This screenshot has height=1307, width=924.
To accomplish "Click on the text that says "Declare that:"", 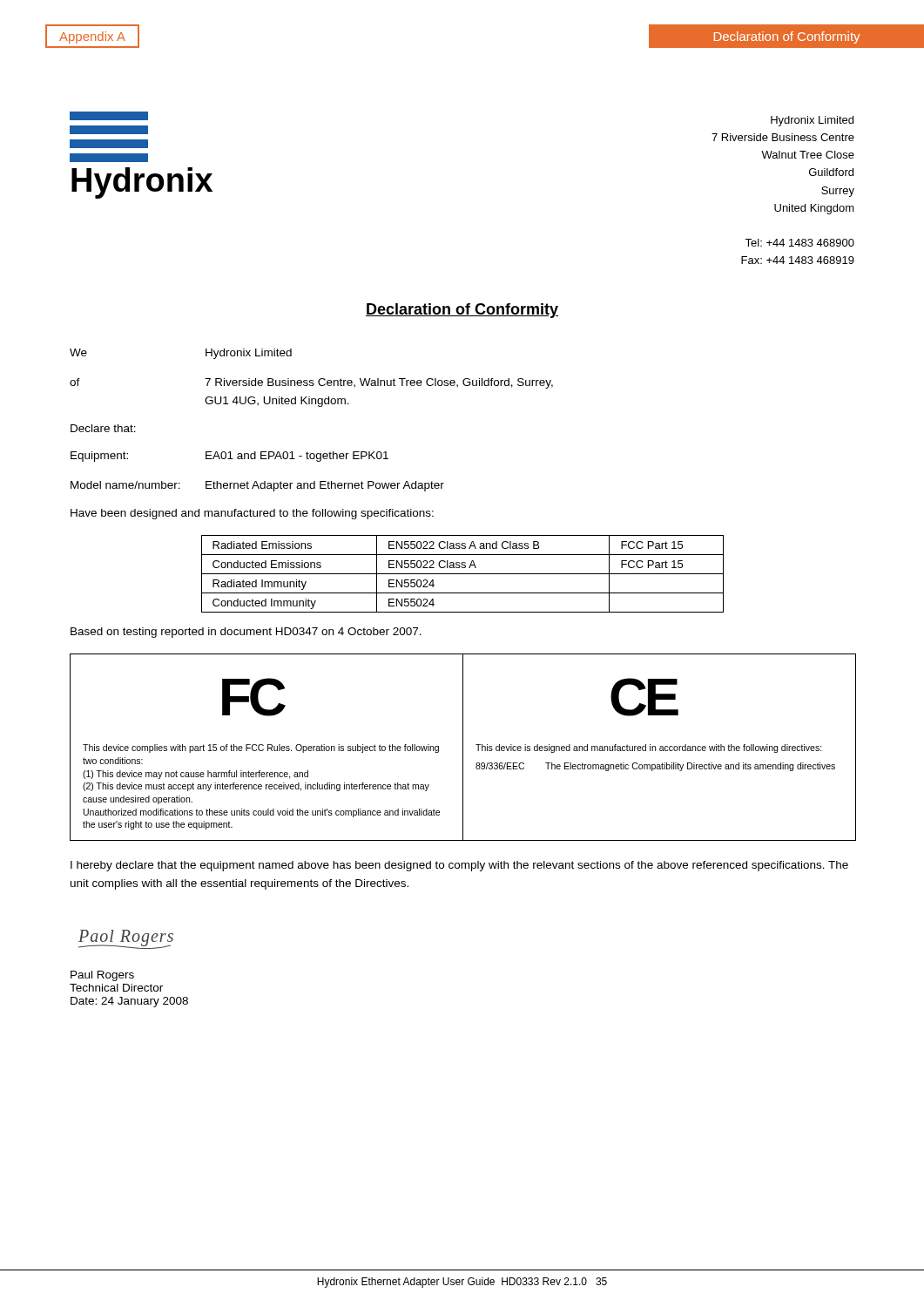I will pyautogui.click(x=103, y=428).
